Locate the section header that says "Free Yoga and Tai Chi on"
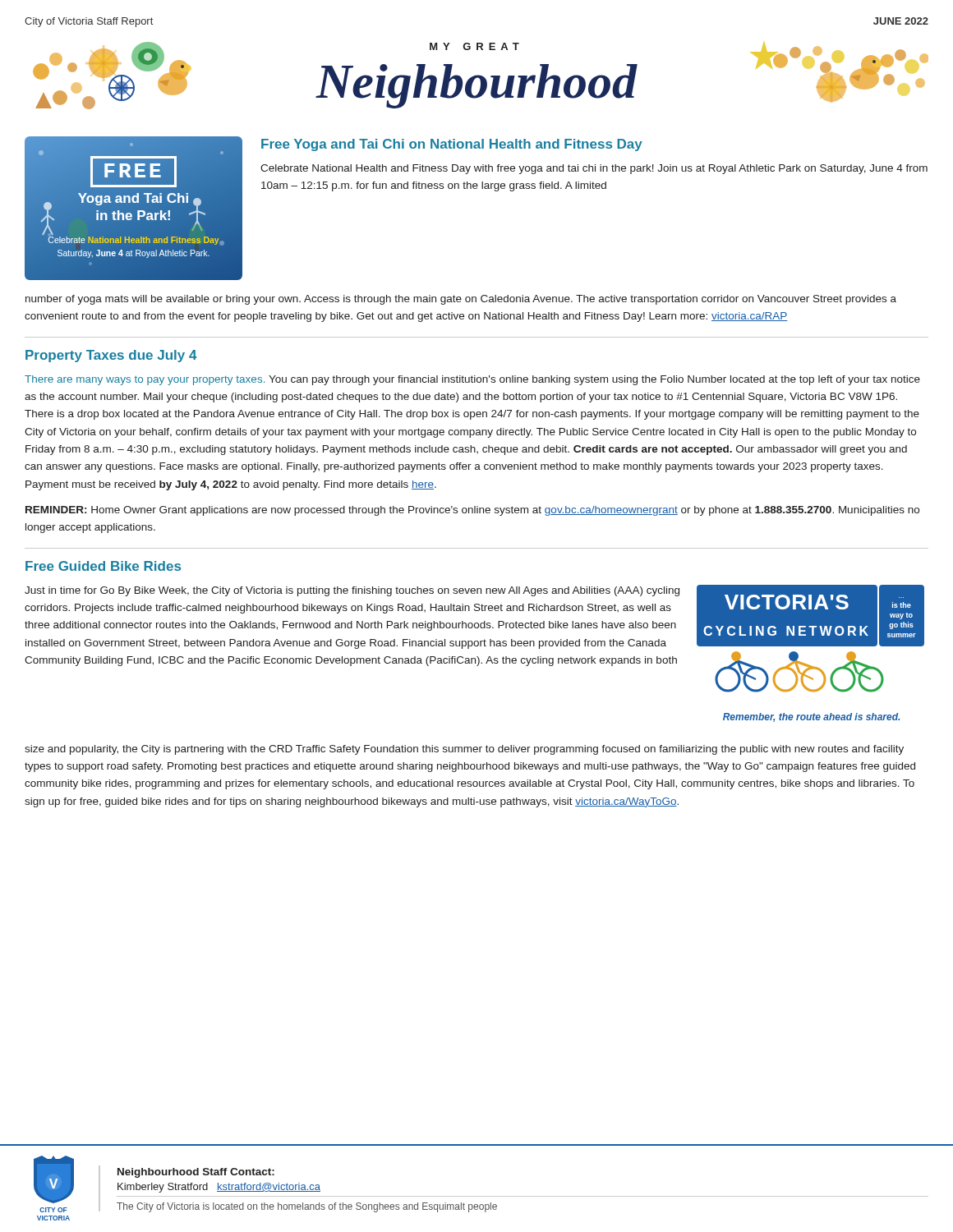This screenshot has height=1232, width=953. click(451, 144)
